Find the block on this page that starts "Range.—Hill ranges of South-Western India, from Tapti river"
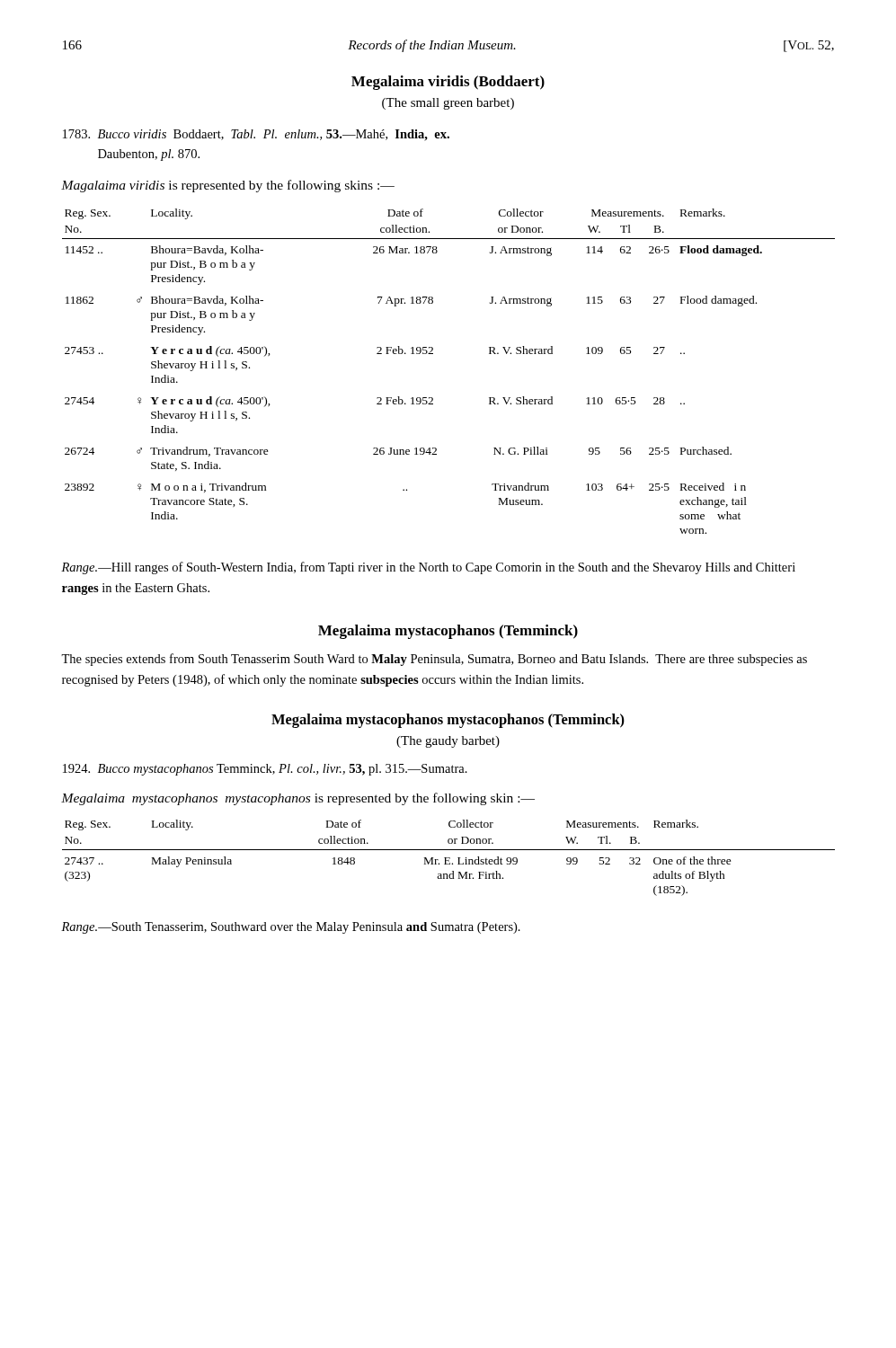The width and height of the screenshot is (896, 1348). 429,577
